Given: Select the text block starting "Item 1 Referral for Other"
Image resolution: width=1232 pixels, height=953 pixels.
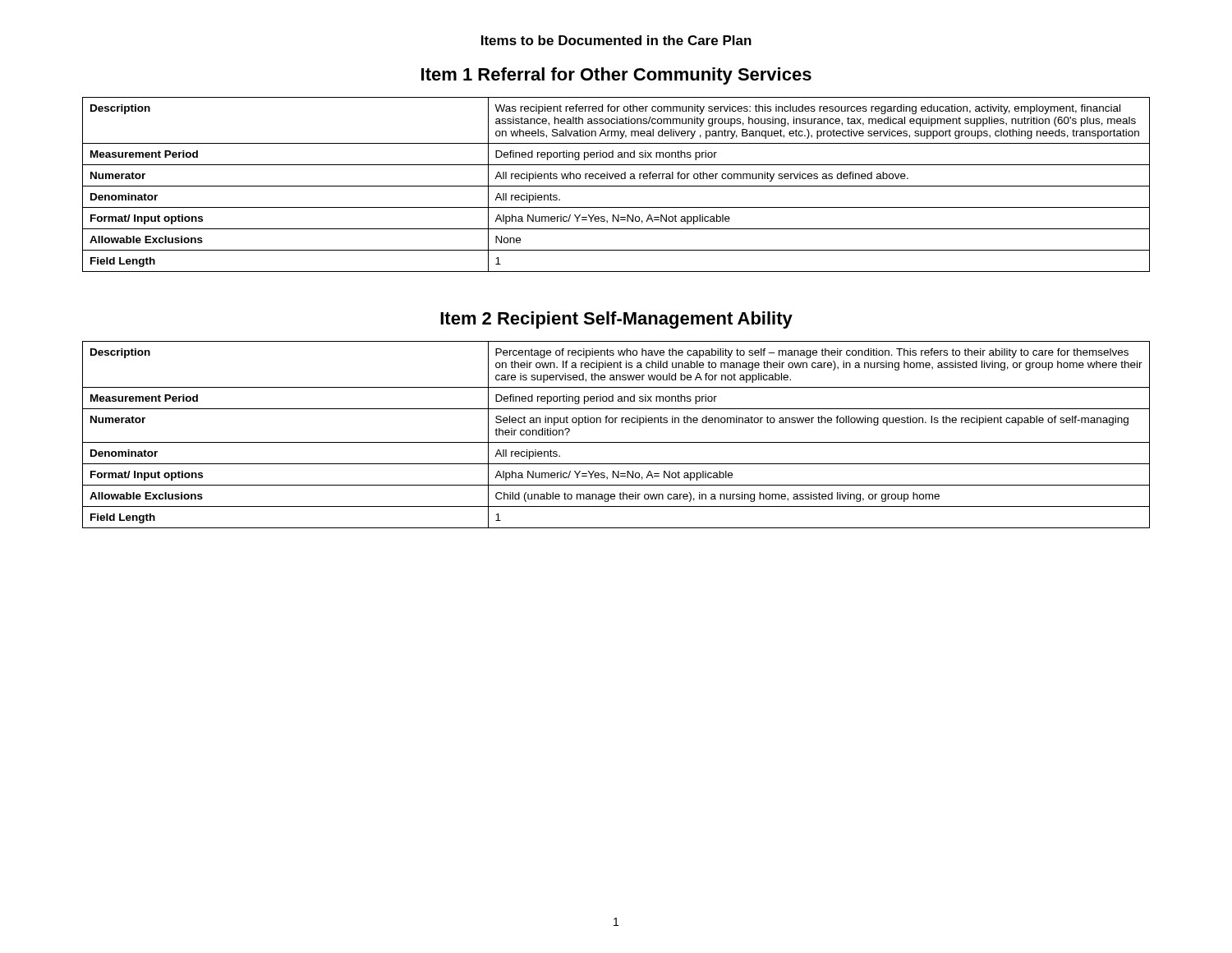Looking at the screenshot, I should tap(616, 74).
